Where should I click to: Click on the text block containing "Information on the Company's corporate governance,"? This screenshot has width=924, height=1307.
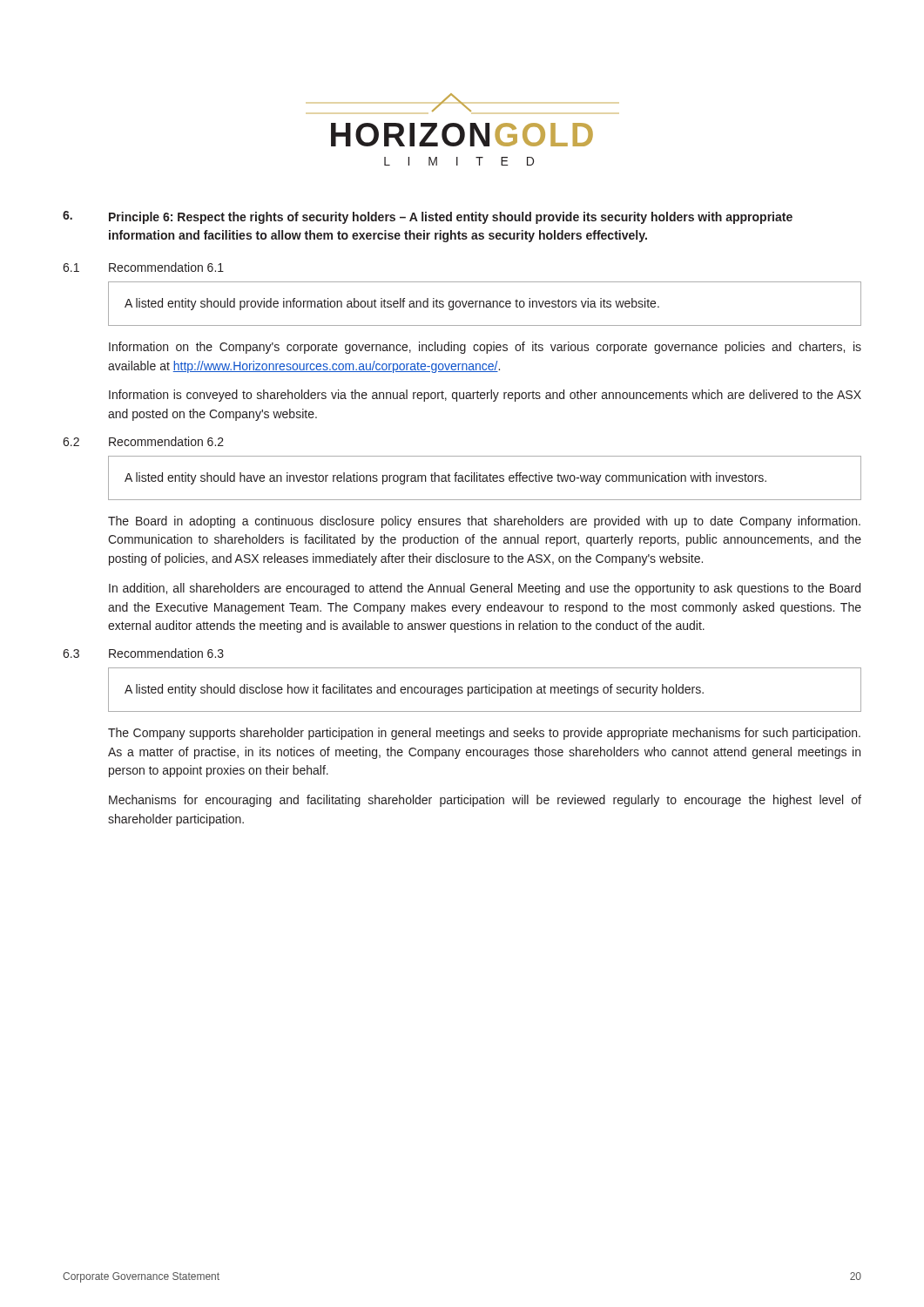485,356
